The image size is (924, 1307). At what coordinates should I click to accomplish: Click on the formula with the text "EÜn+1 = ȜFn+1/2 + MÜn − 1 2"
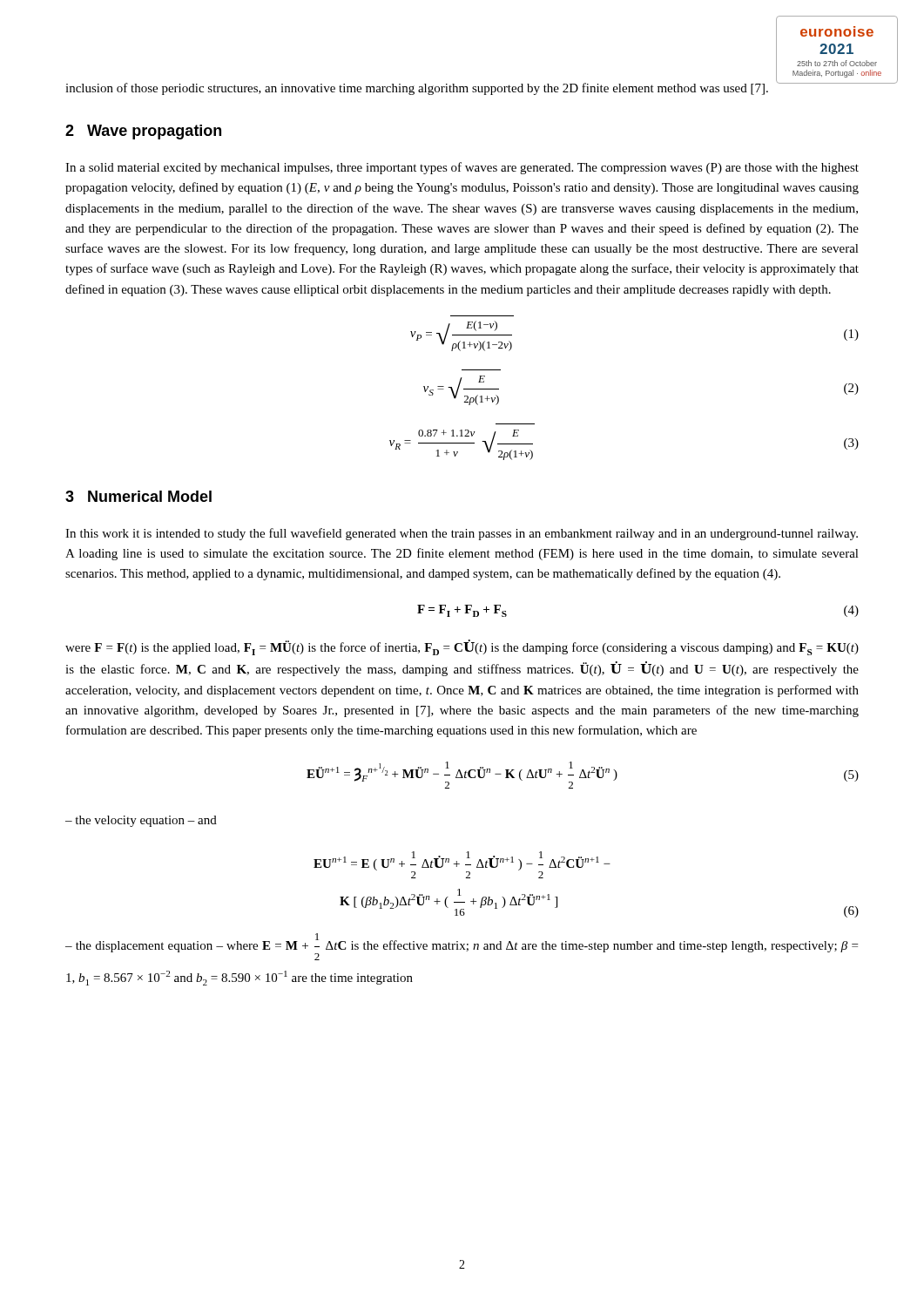[583, 775]
